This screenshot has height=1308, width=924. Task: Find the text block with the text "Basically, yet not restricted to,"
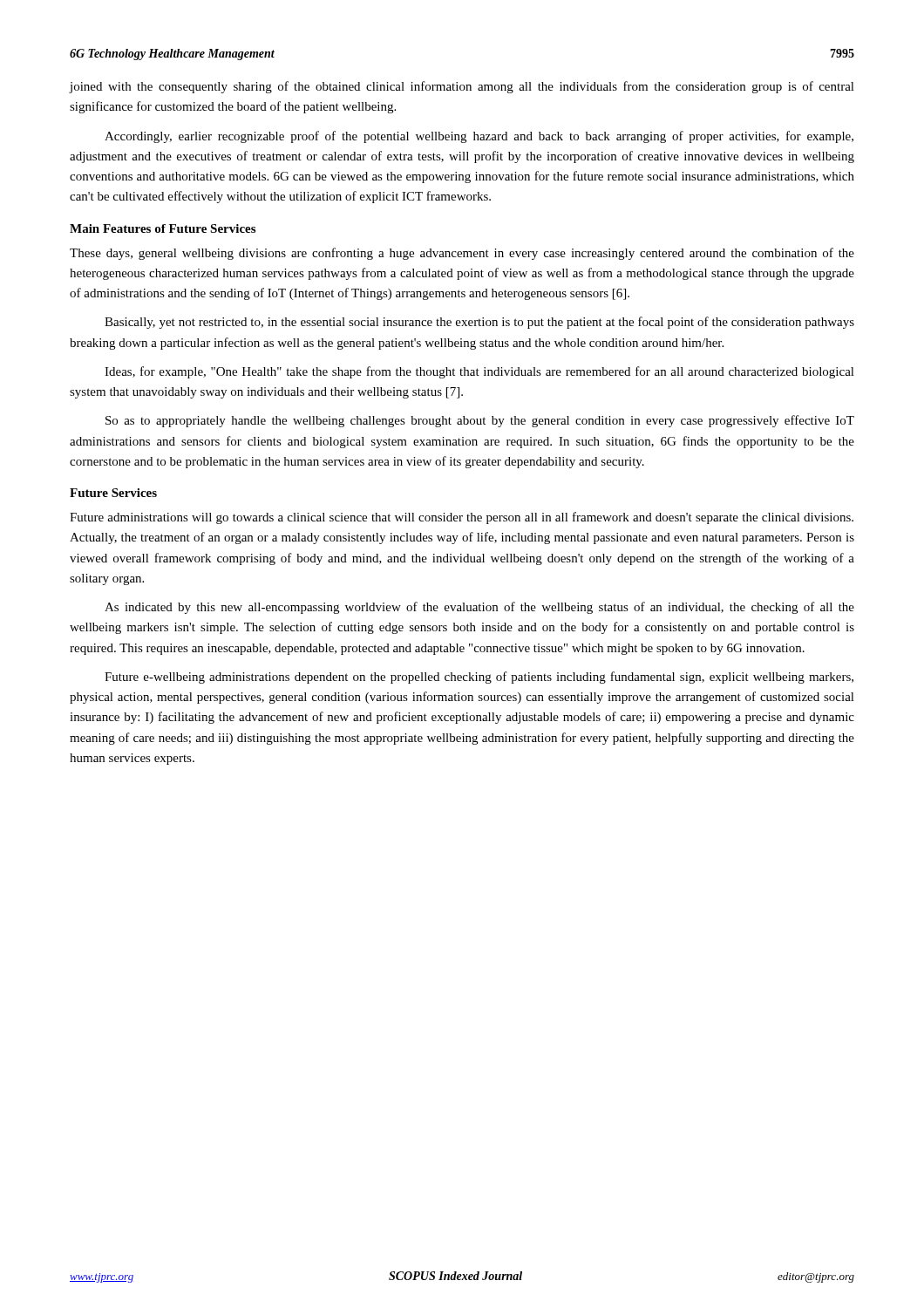462,332
